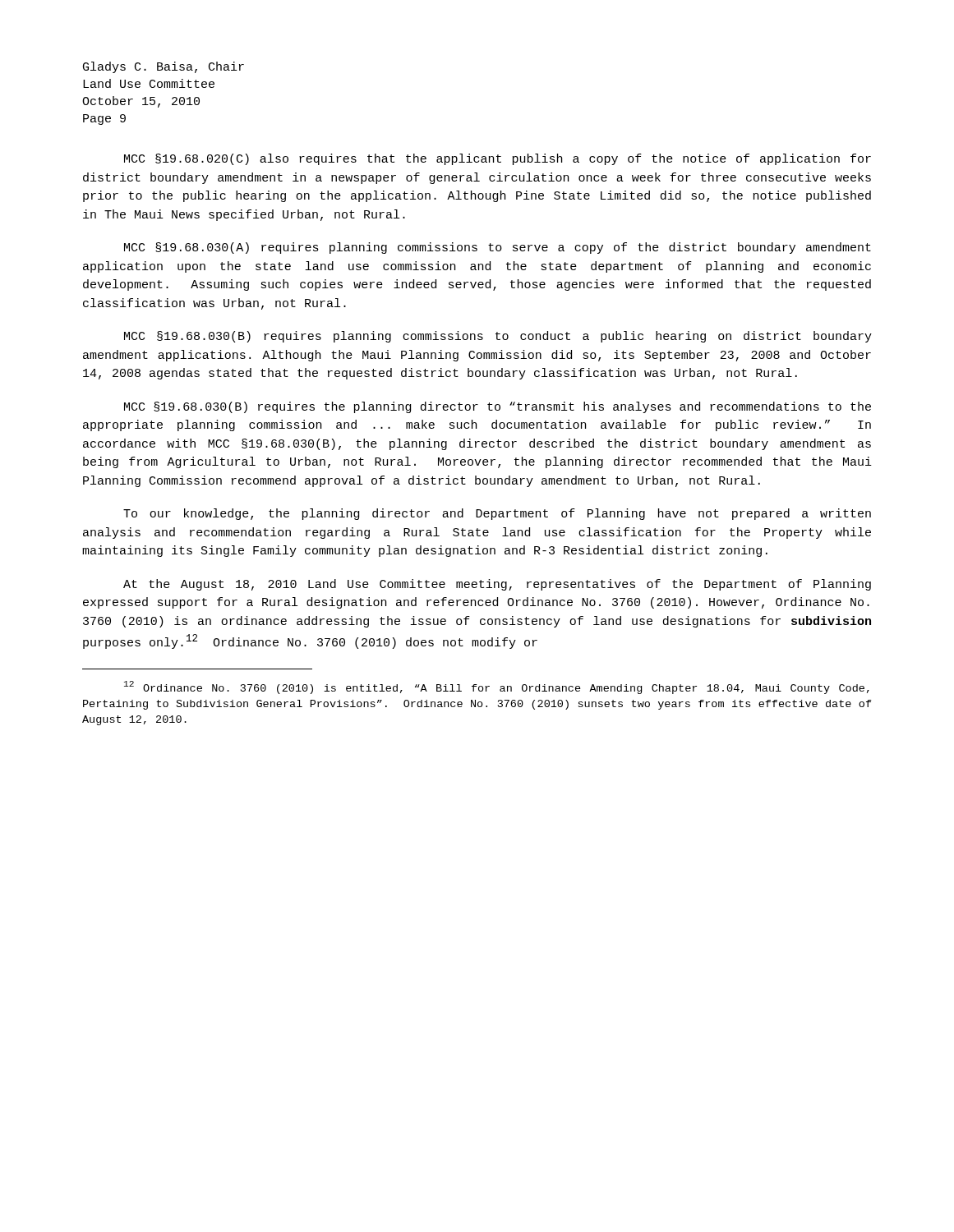Click on the text block containing "MCC §19.68.030(B) requires the planning director to “transmit"
This screenshot has width=954, height=1232.
[477, 444]
